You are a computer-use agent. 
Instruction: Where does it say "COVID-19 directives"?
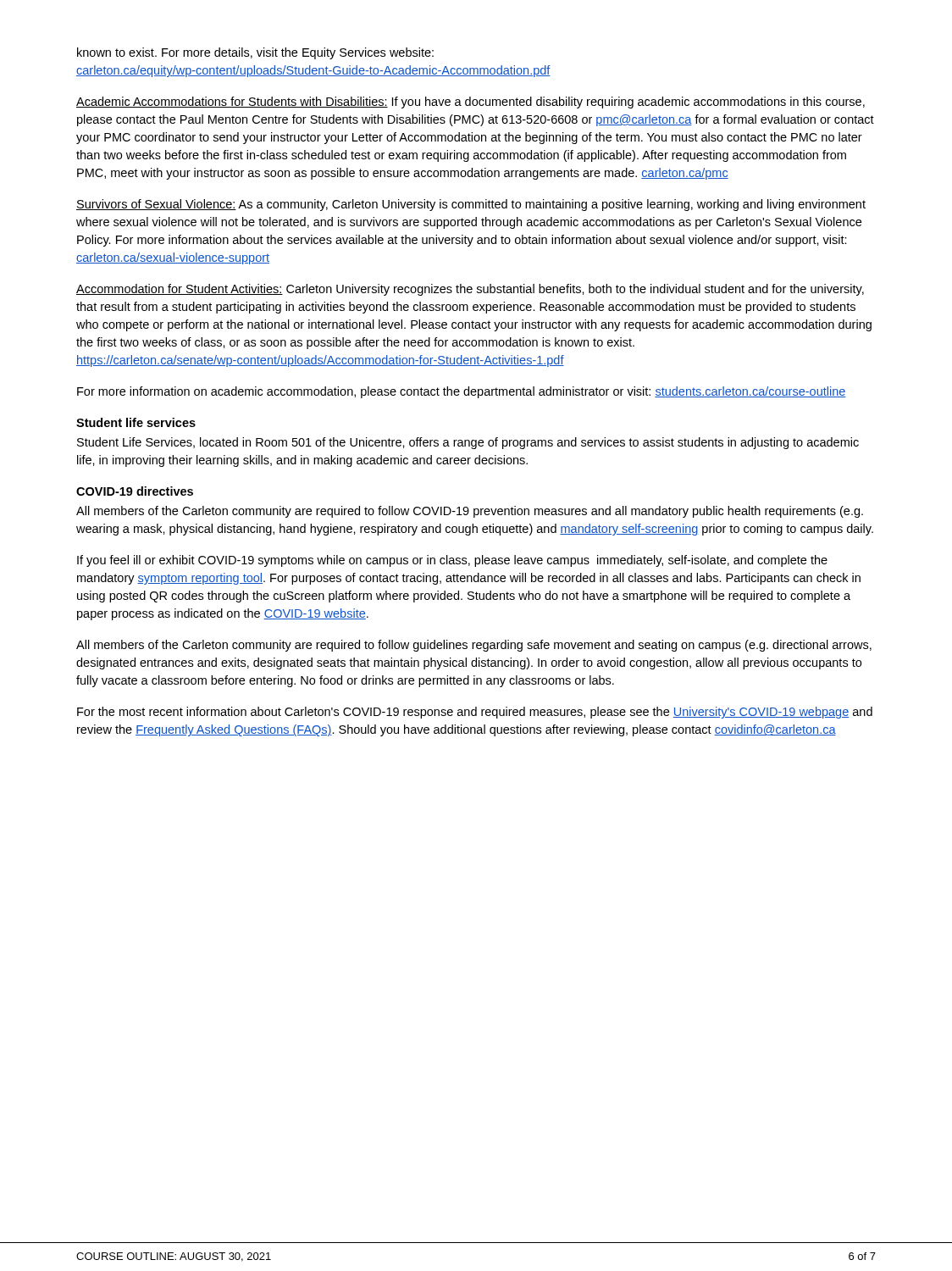(x=135, y=491)
